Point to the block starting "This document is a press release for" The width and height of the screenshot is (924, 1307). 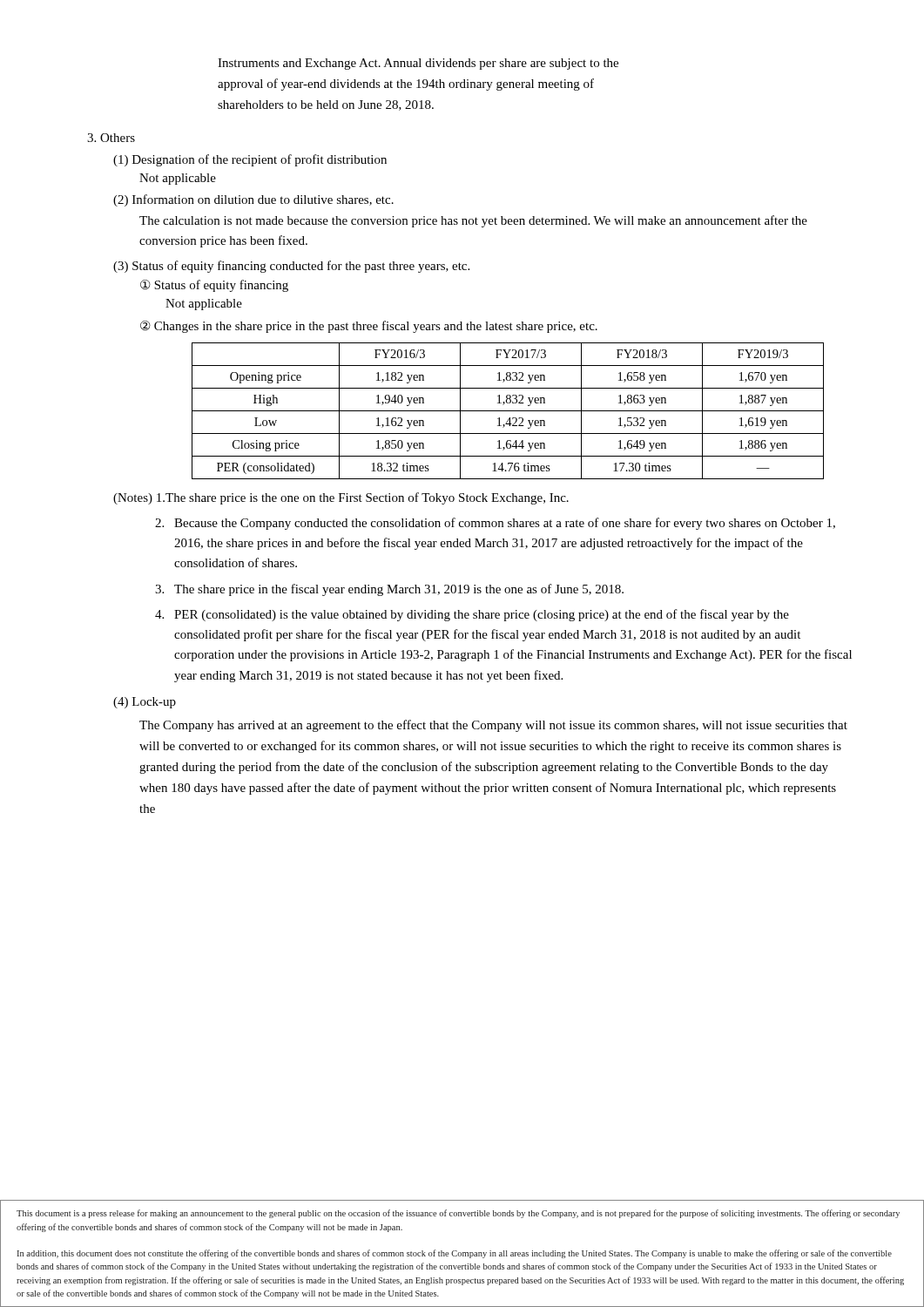coord(460,1254)
